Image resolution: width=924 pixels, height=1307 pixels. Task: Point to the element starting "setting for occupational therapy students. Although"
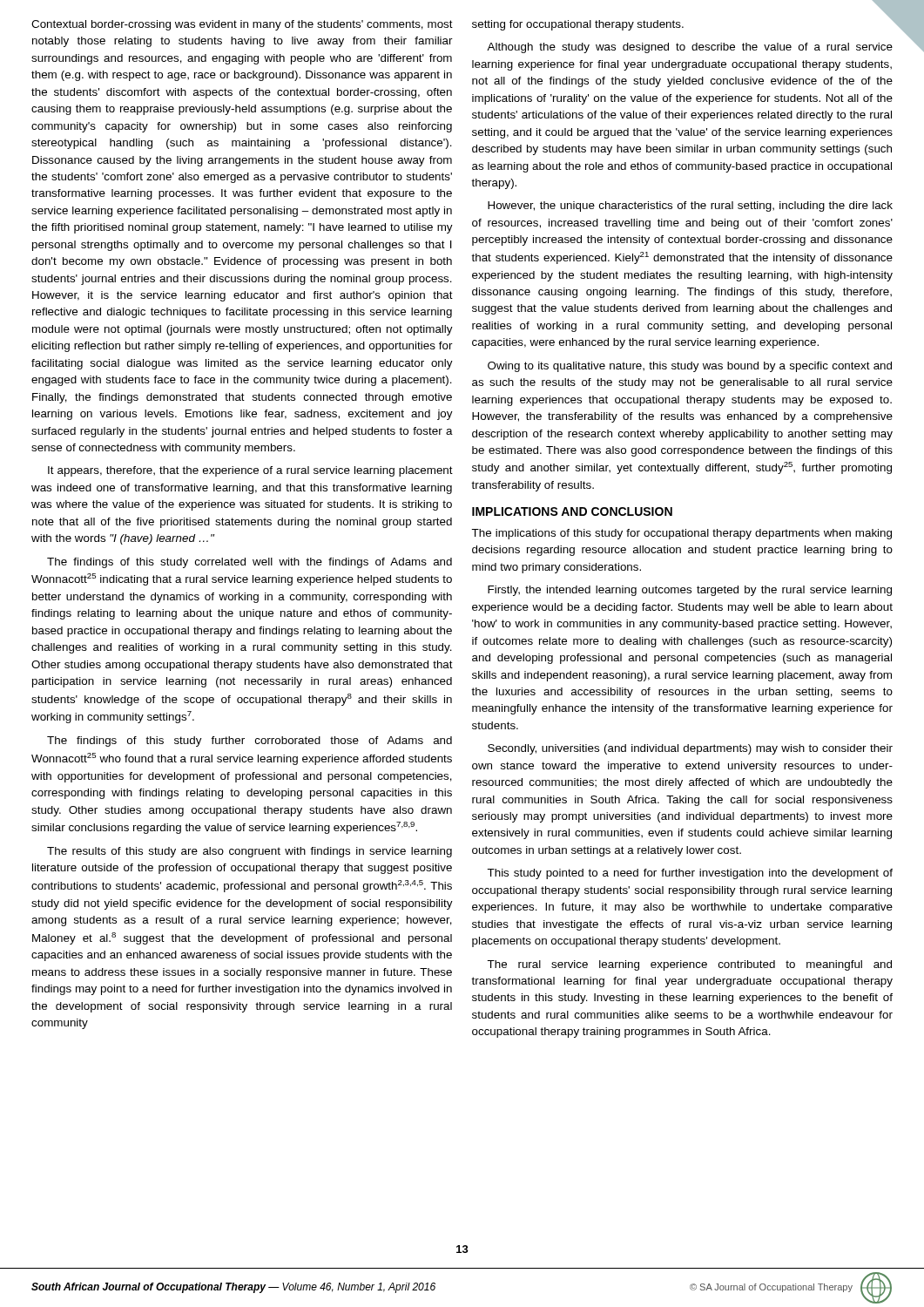pyautogui.click(x=682, y=103)
